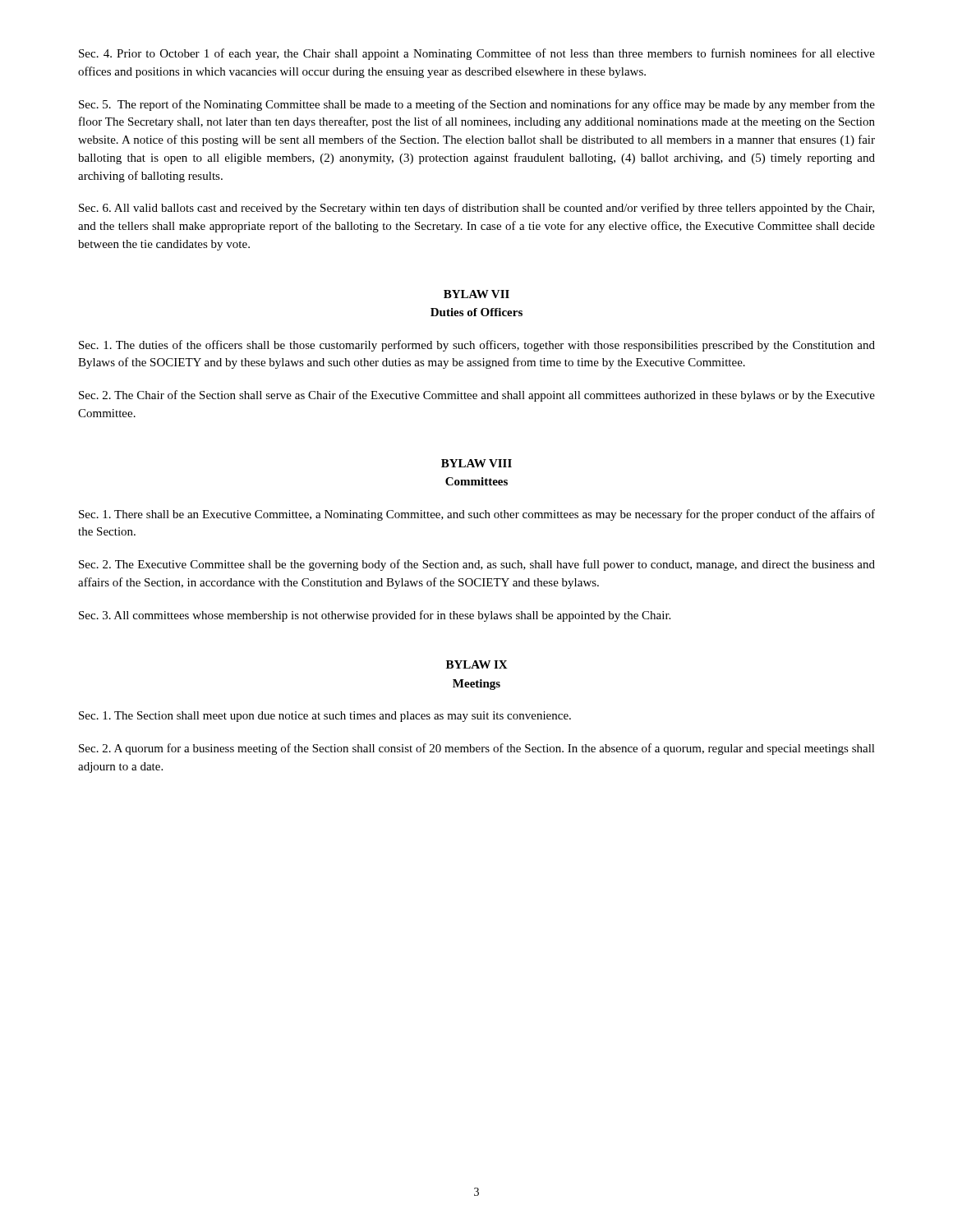Find the passage starting "Sec. 1. There shall be an"
The width and height of the screenshot is (953, 1232).
pos(476,523)
